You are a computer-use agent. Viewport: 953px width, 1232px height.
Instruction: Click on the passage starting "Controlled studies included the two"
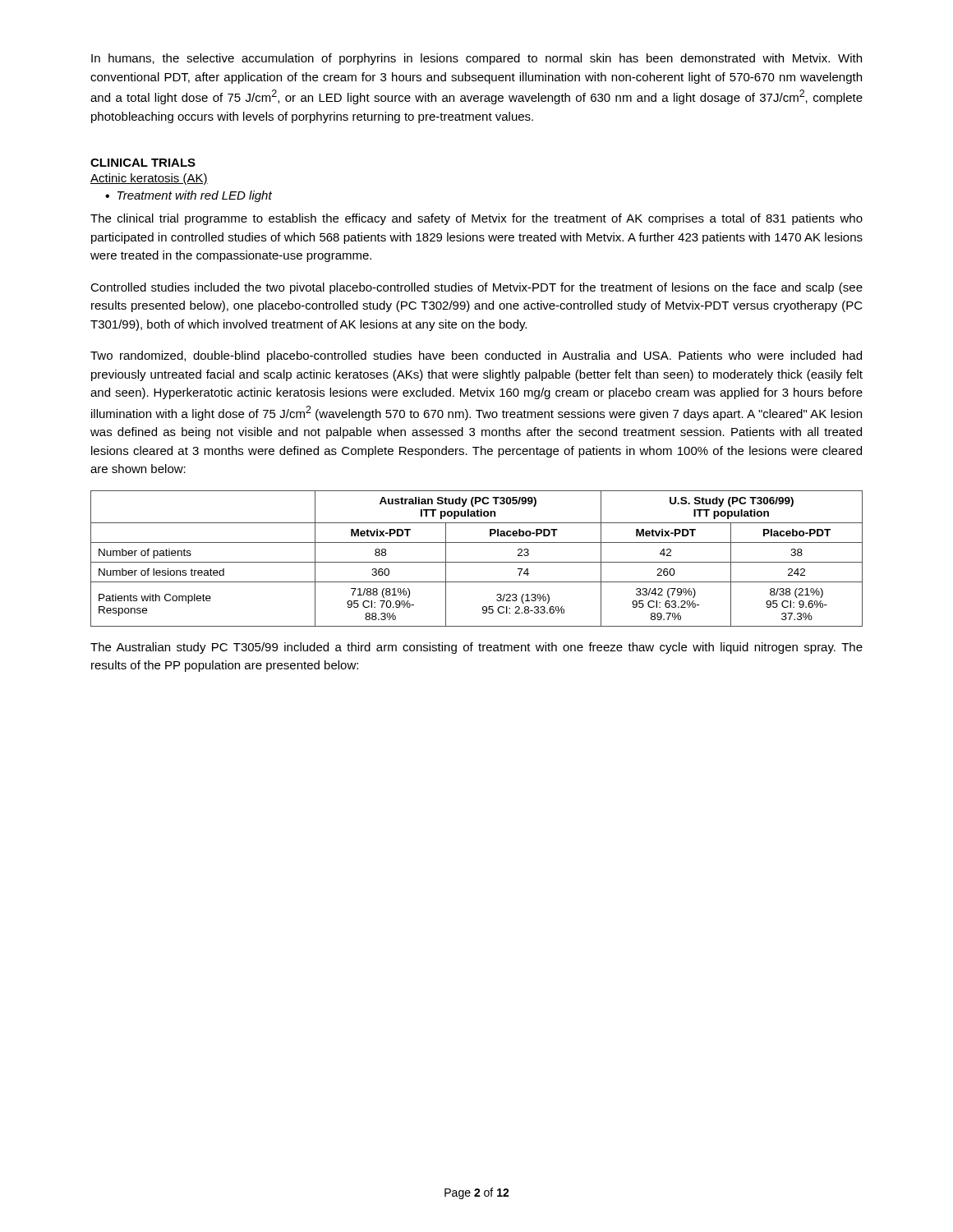point(476,306)
